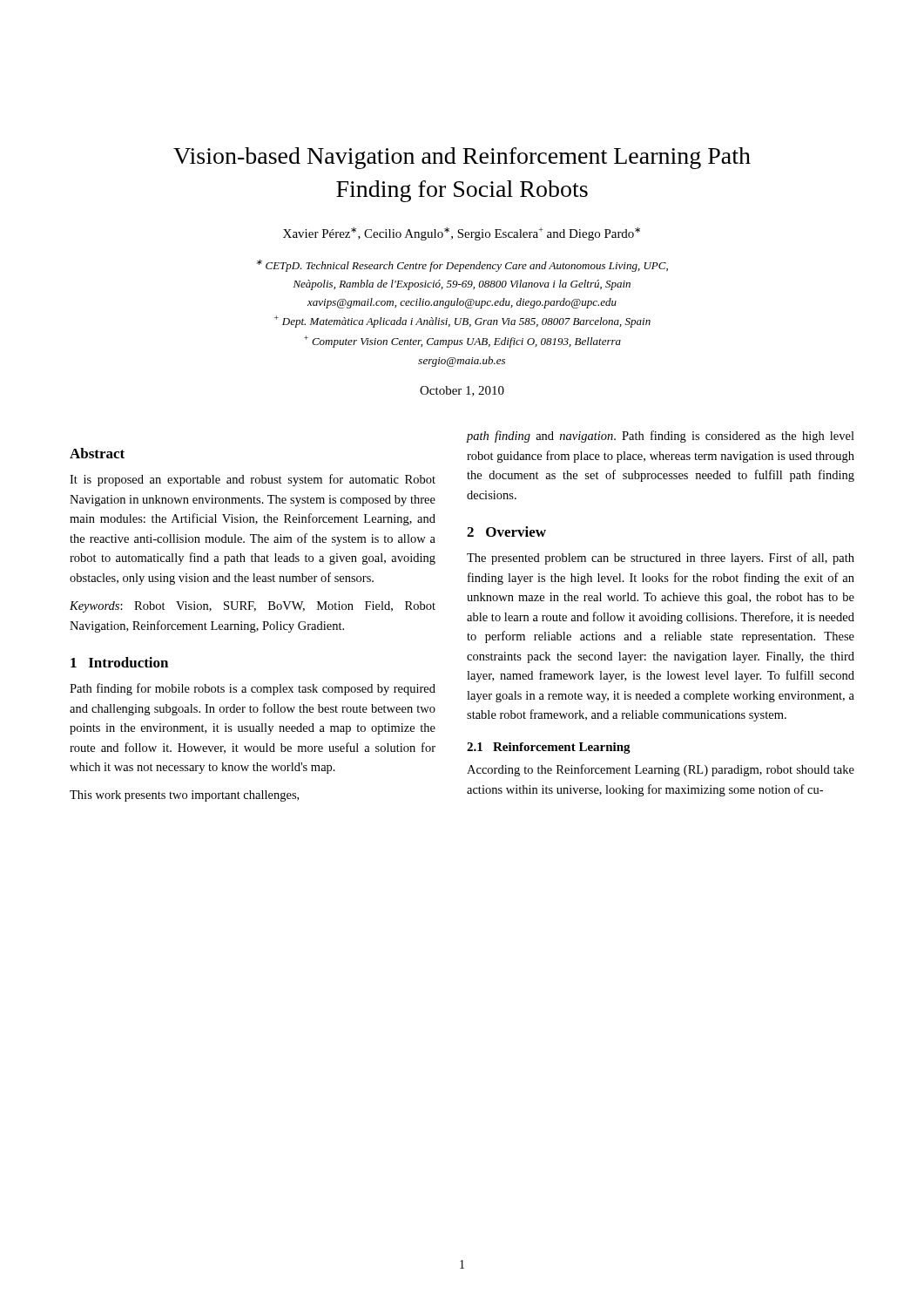The image size is (924, 1307).
Task: Select the block starting "According to the Reinforcement Learning (RL) paradigm,"
Action: click(x=661, y=780)
